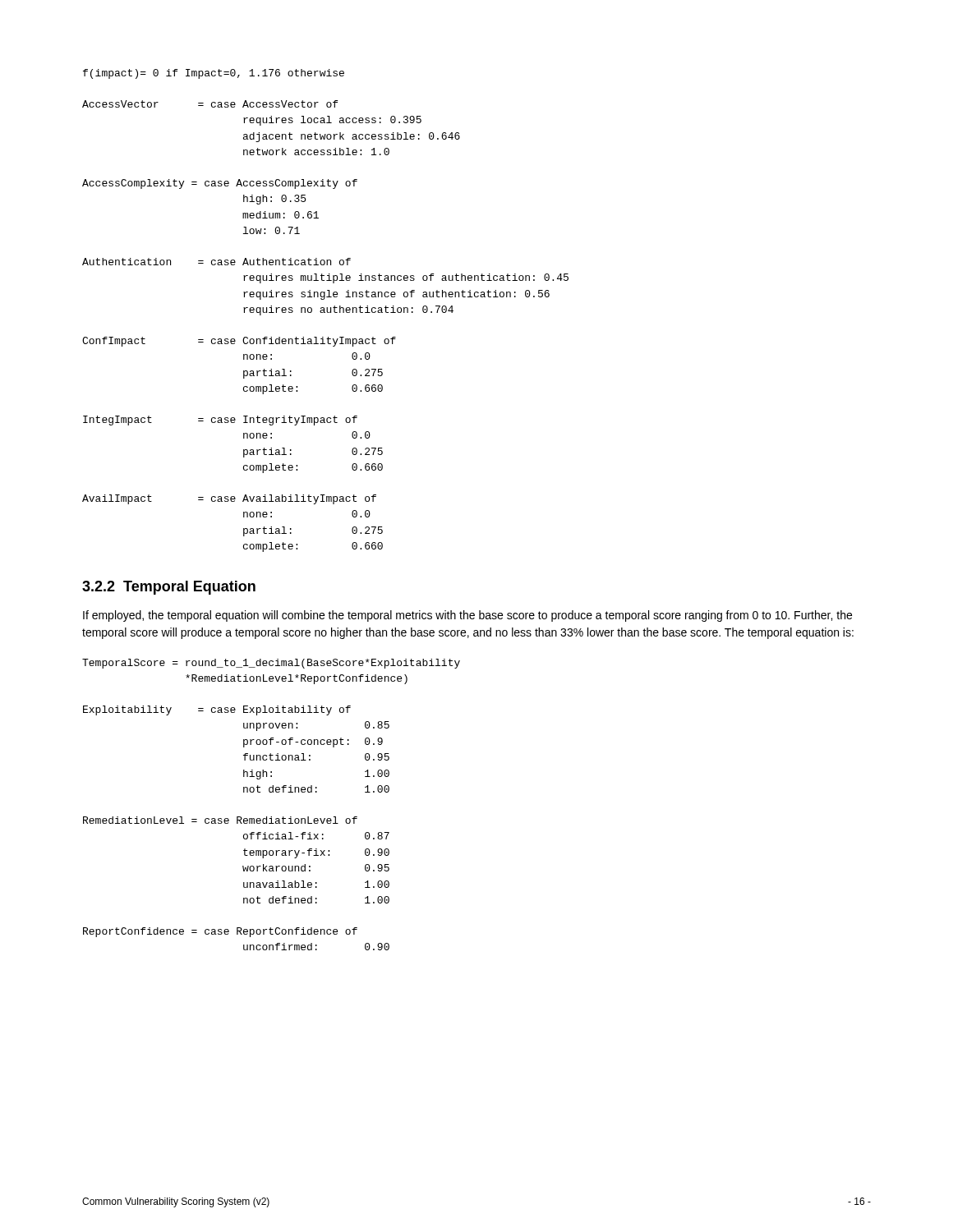The image size is (953, 1232).
Task: Click on the text block that reads "IntegImpact = case IntegrityImpact of none: 0.0"
Action: (220, 421)
